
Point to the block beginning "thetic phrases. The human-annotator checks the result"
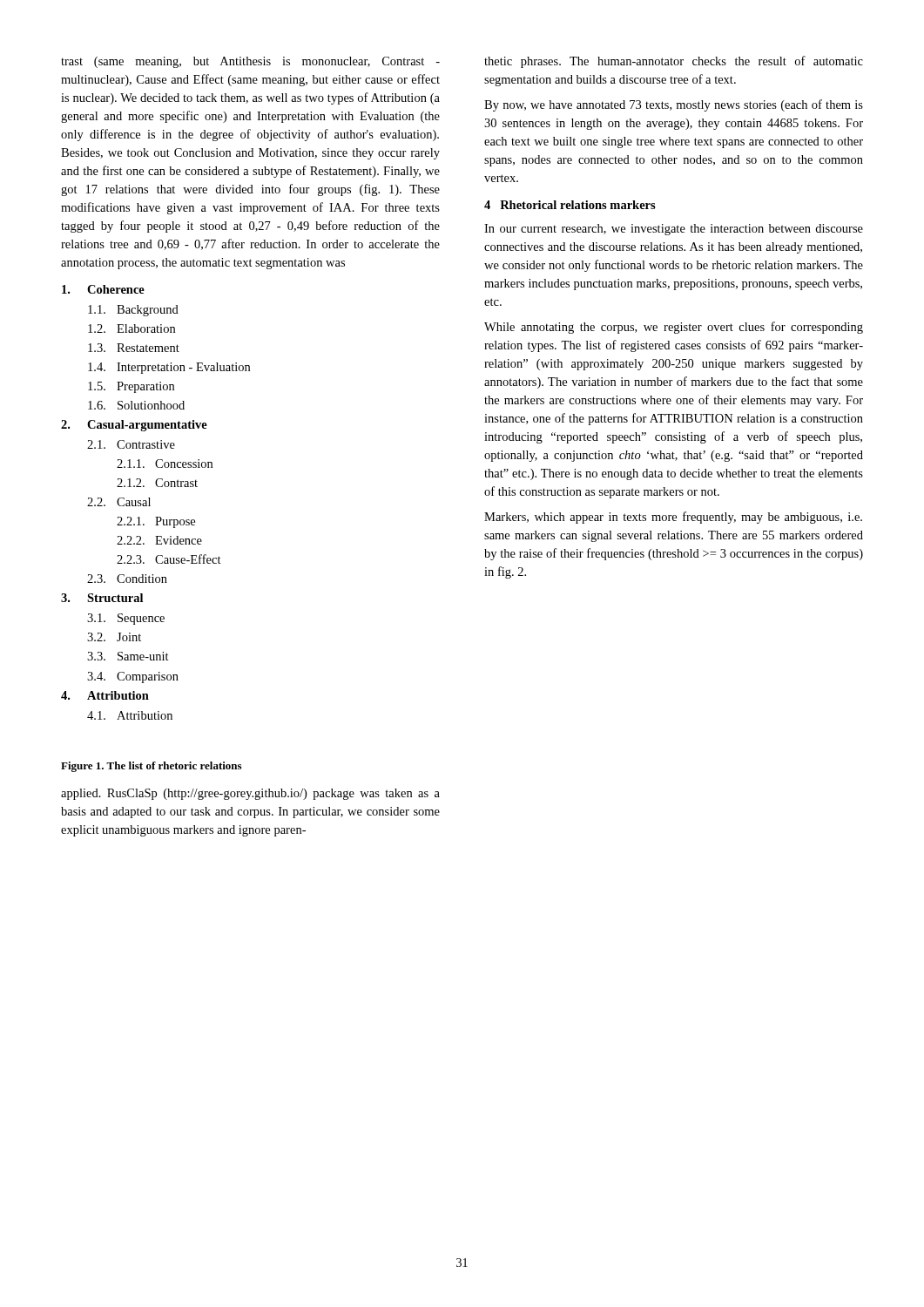click(674, 120)
